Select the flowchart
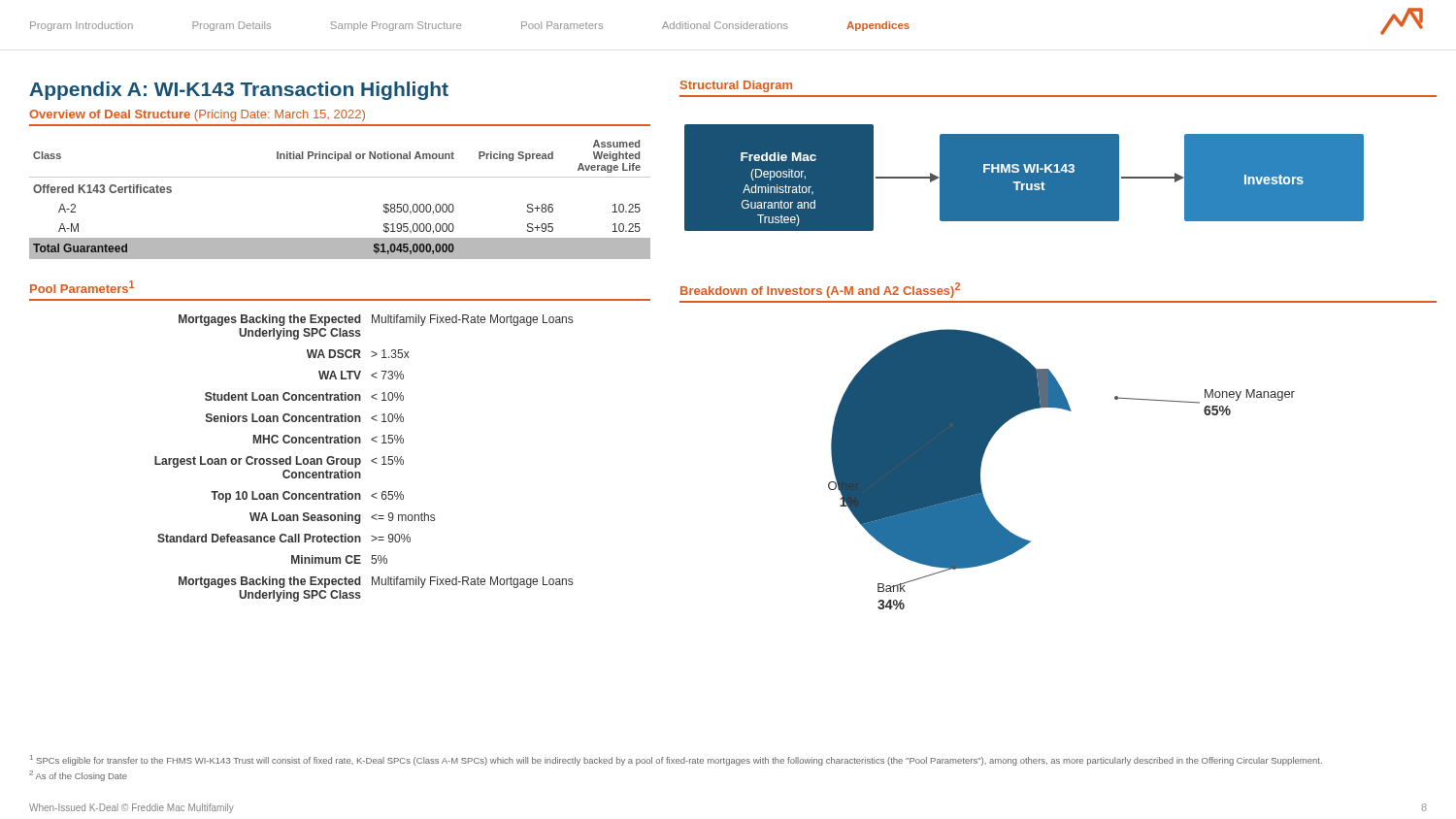This screenshot has height=819, width=1456. tap(1058, 184)
